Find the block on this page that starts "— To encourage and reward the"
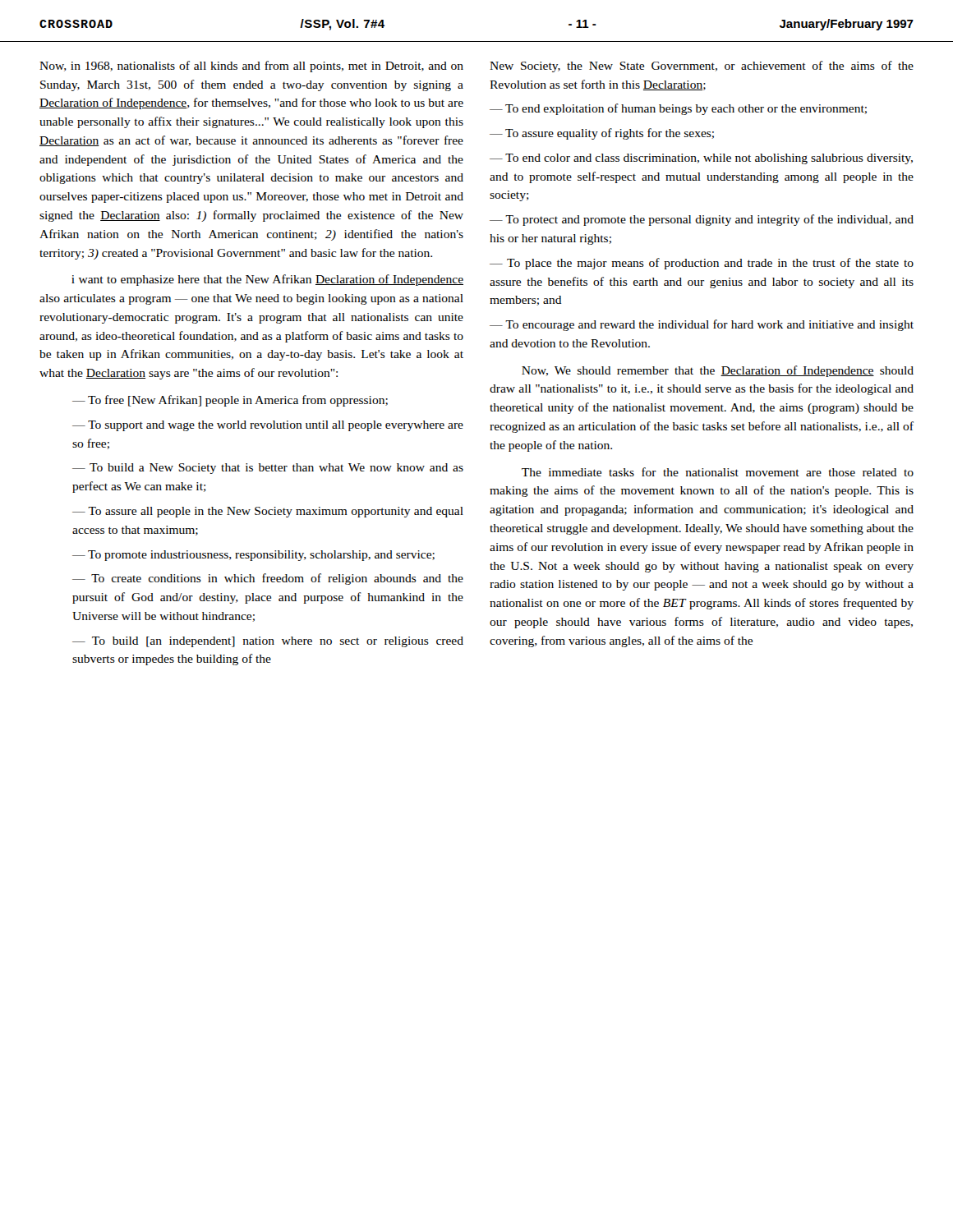The height and width of the screenshot is (1232, 953). click(702, 333)
